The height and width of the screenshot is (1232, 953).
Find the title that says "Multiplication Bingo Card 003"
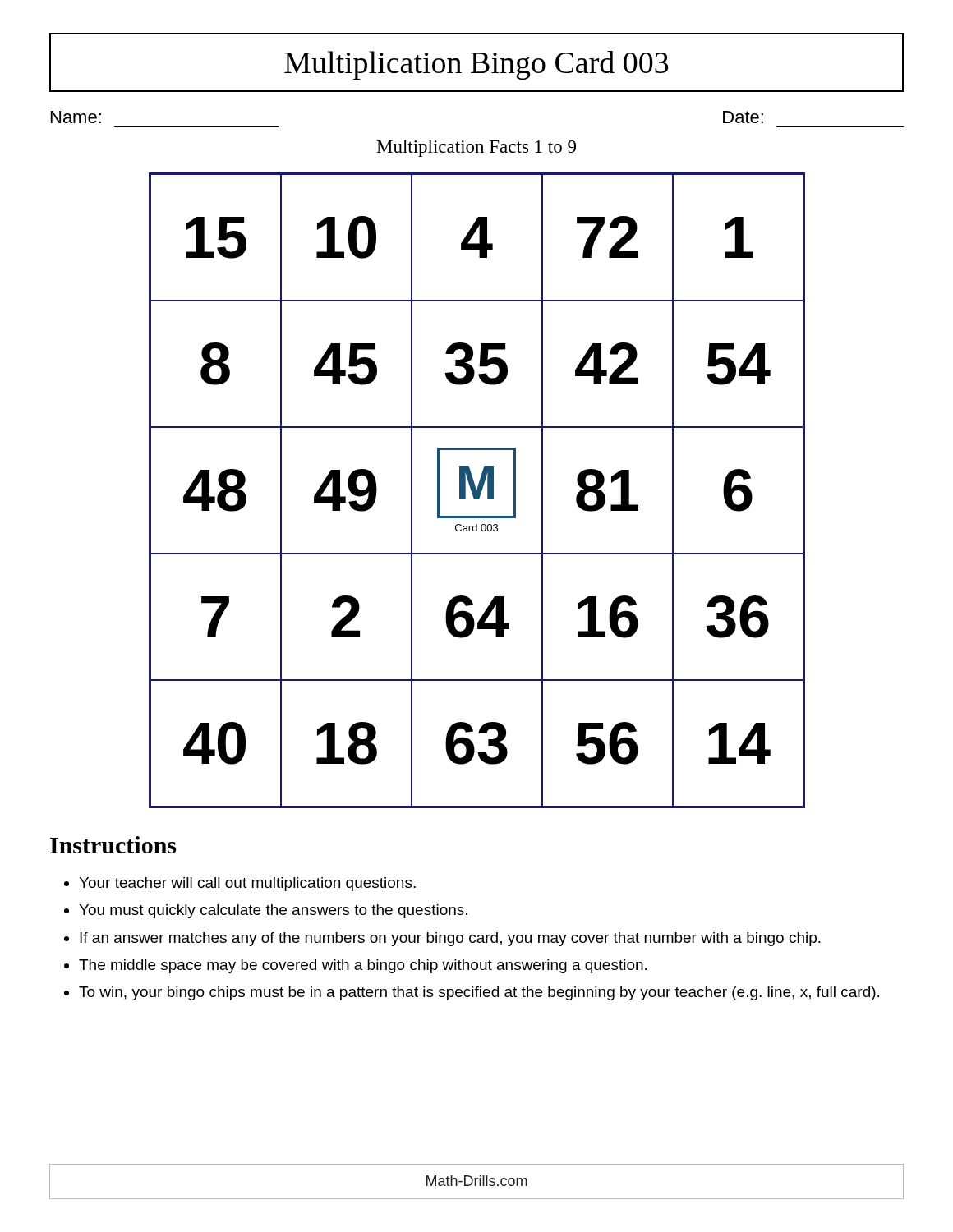pos(476,62)
